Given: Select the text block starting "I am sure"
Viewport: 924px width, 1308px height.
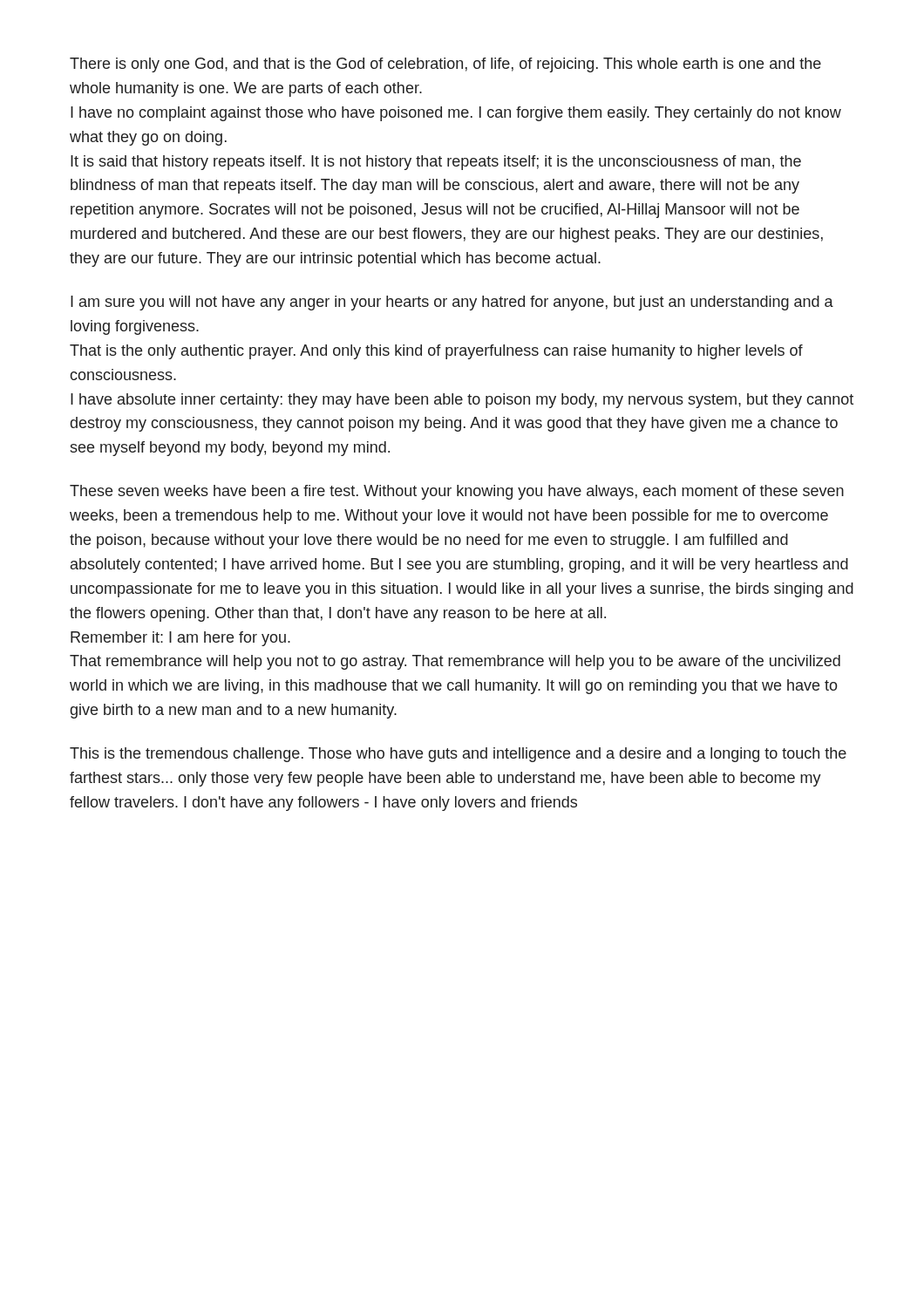Looking at the screenshot, I should click(451, 314).
